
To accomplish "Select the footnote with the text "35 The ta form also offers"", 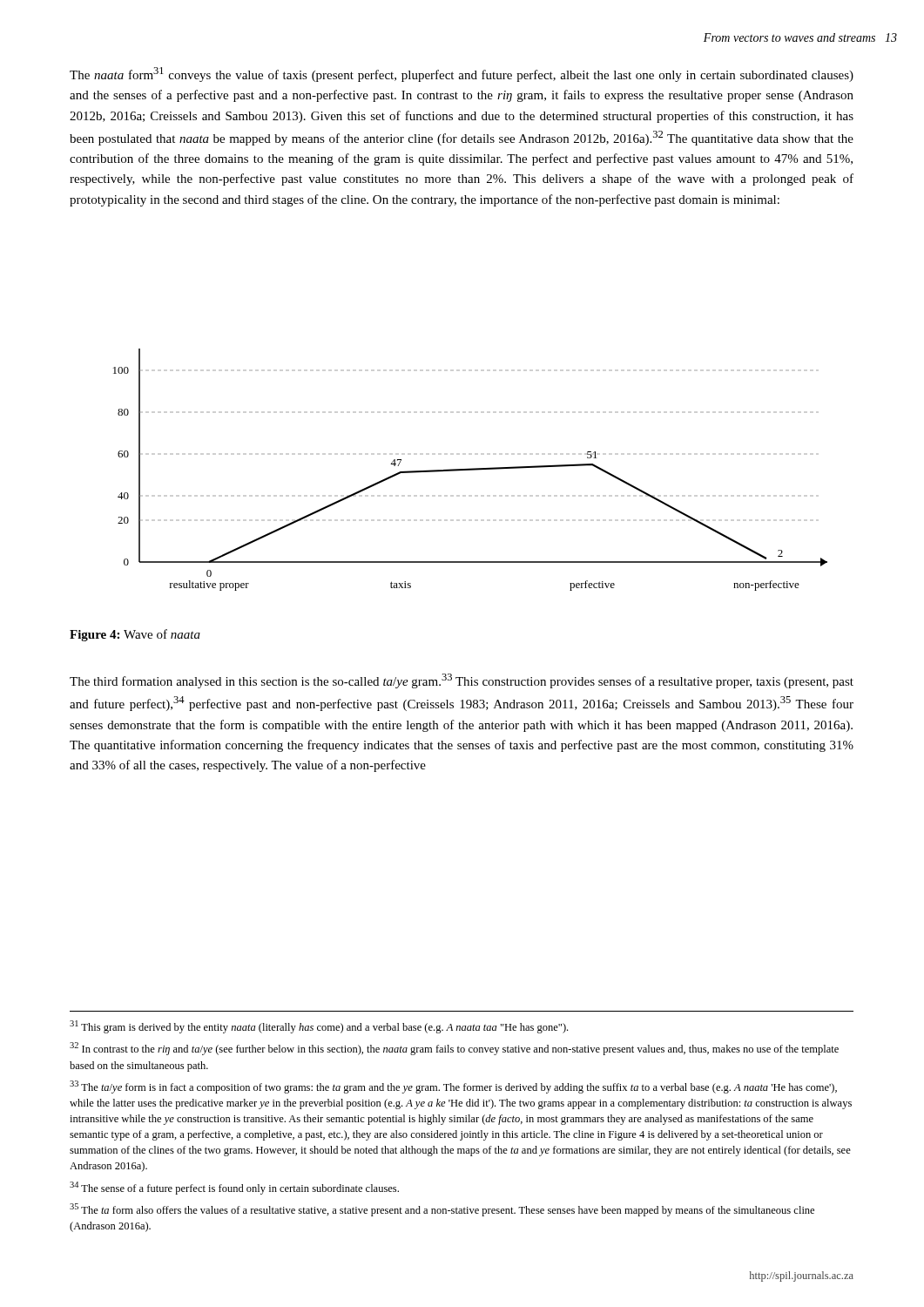I will (442, 1217).
